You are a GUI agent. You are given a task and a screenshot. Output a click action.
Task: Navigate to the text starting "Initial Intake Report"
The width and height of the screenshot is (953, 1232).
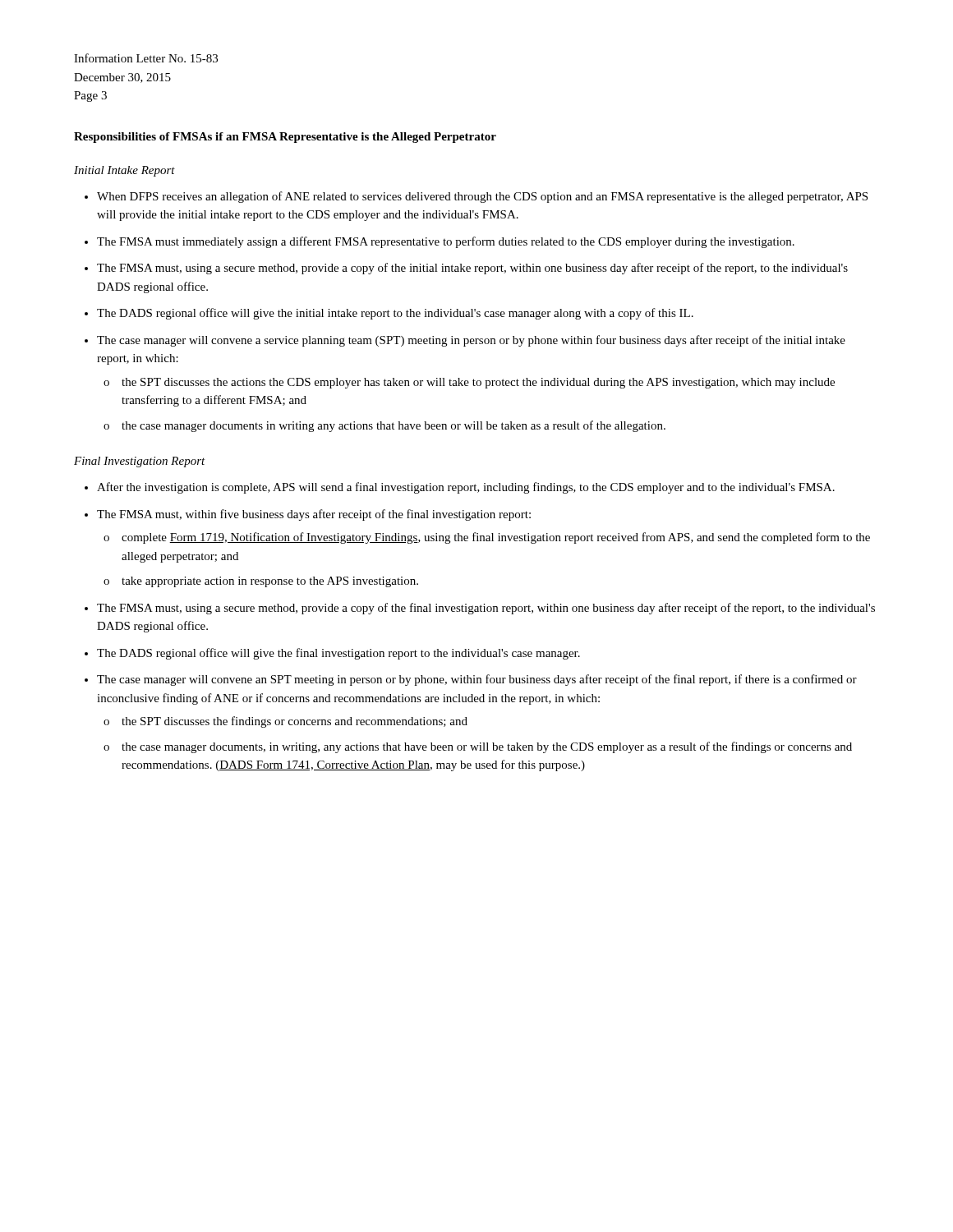click(x=124, y=170)
